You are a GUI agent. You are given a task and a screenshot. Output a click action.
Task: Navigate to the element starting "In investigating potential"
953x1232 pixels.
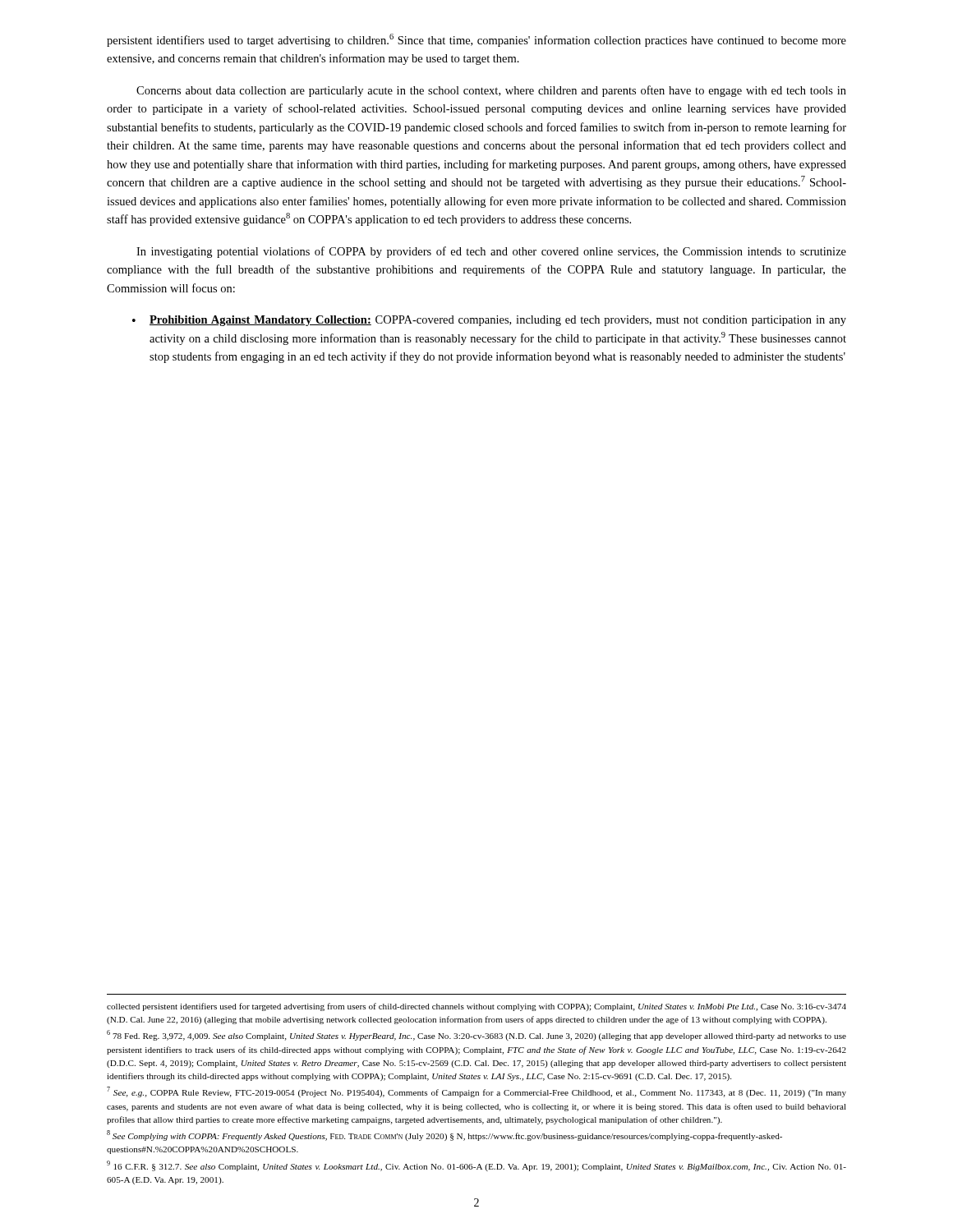(476, 270)
